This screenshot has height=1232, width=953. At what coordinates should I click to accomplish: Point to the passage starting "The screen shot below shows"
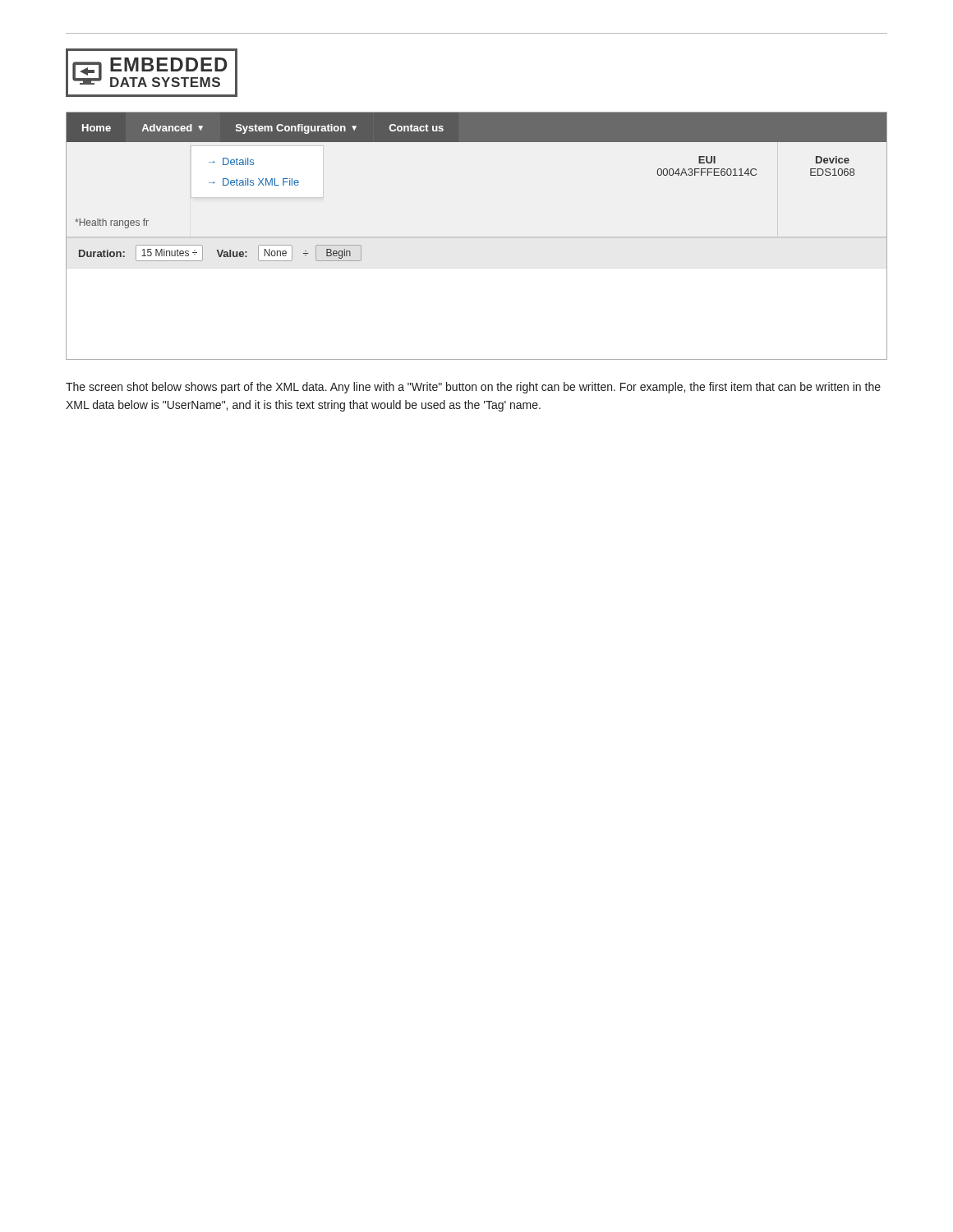click(x=476, y=396)
